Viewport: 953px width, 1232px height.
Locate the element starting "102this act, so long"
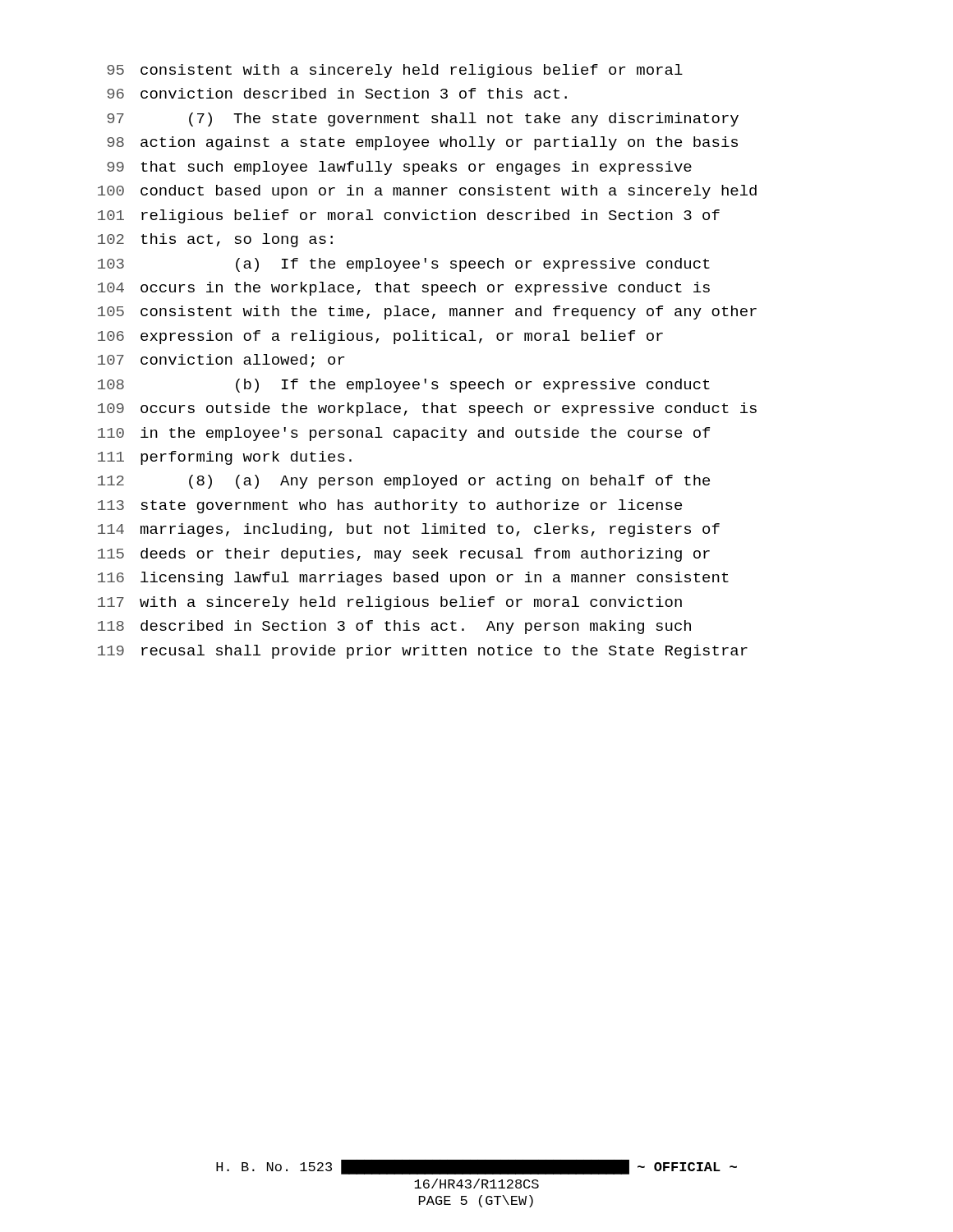pyautogui.click(x=209, y=240)
